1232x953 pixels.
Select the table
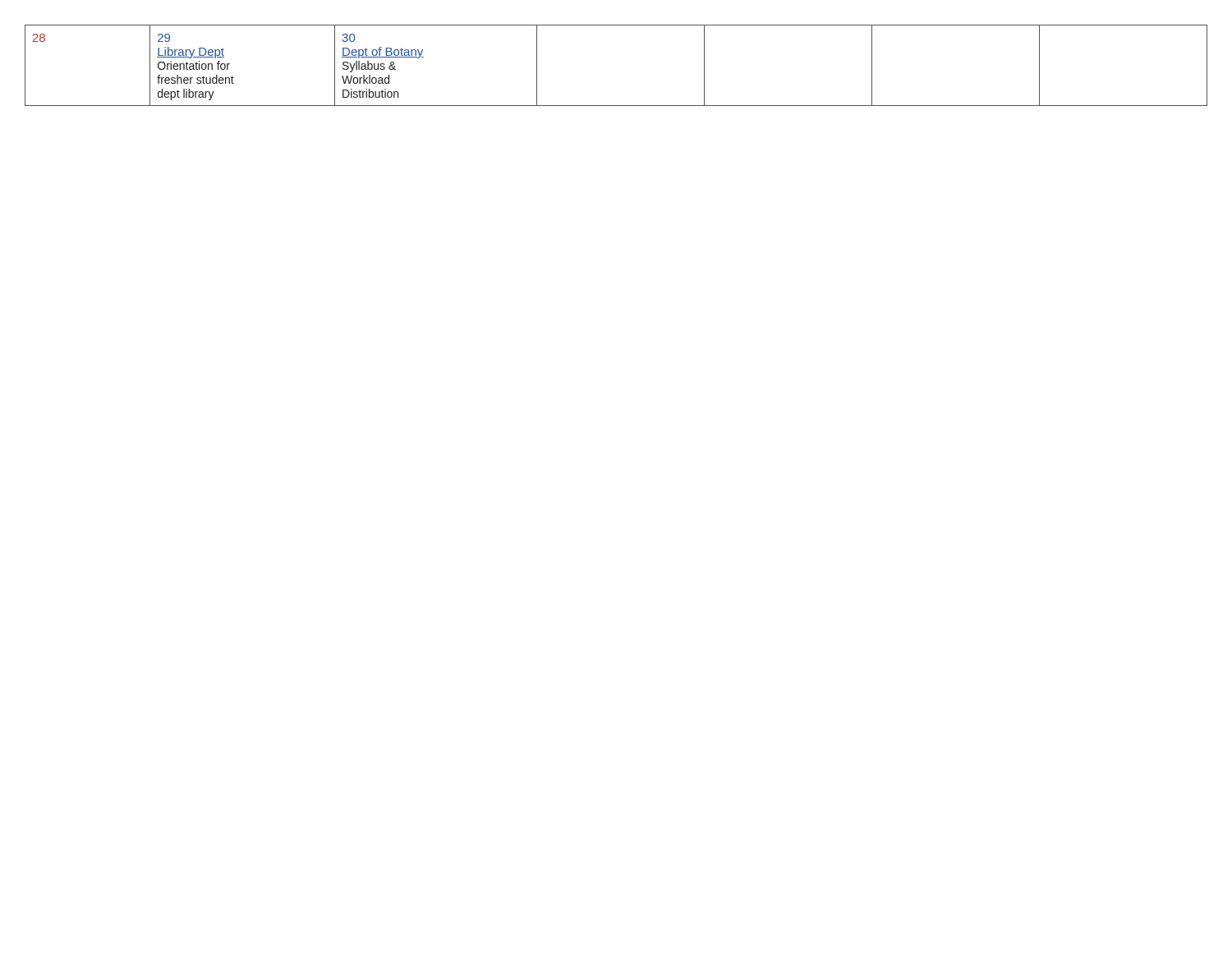616,65
